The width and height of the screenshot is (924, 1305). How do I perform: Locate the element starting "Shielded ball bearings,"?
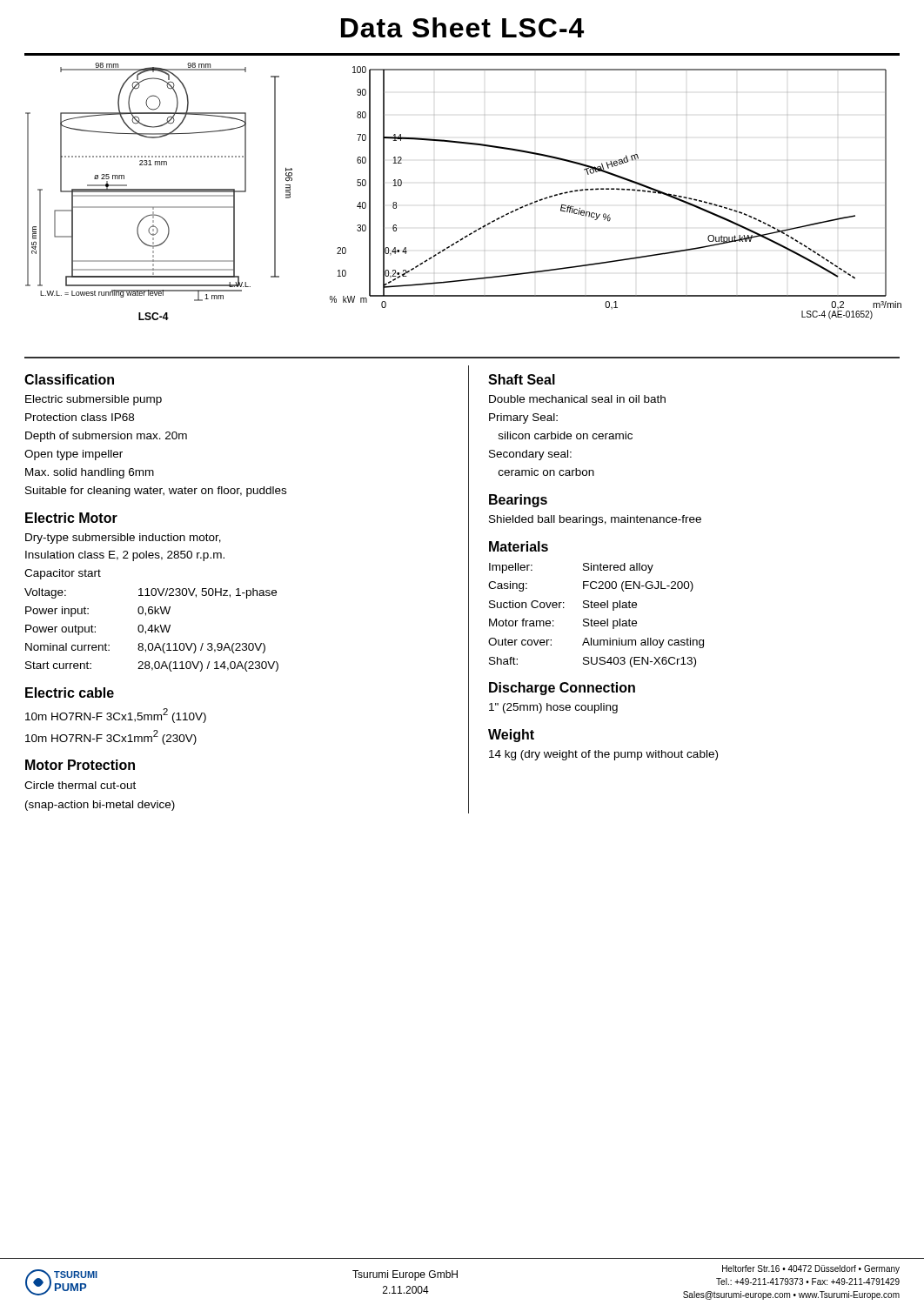[x=595, y=519]
